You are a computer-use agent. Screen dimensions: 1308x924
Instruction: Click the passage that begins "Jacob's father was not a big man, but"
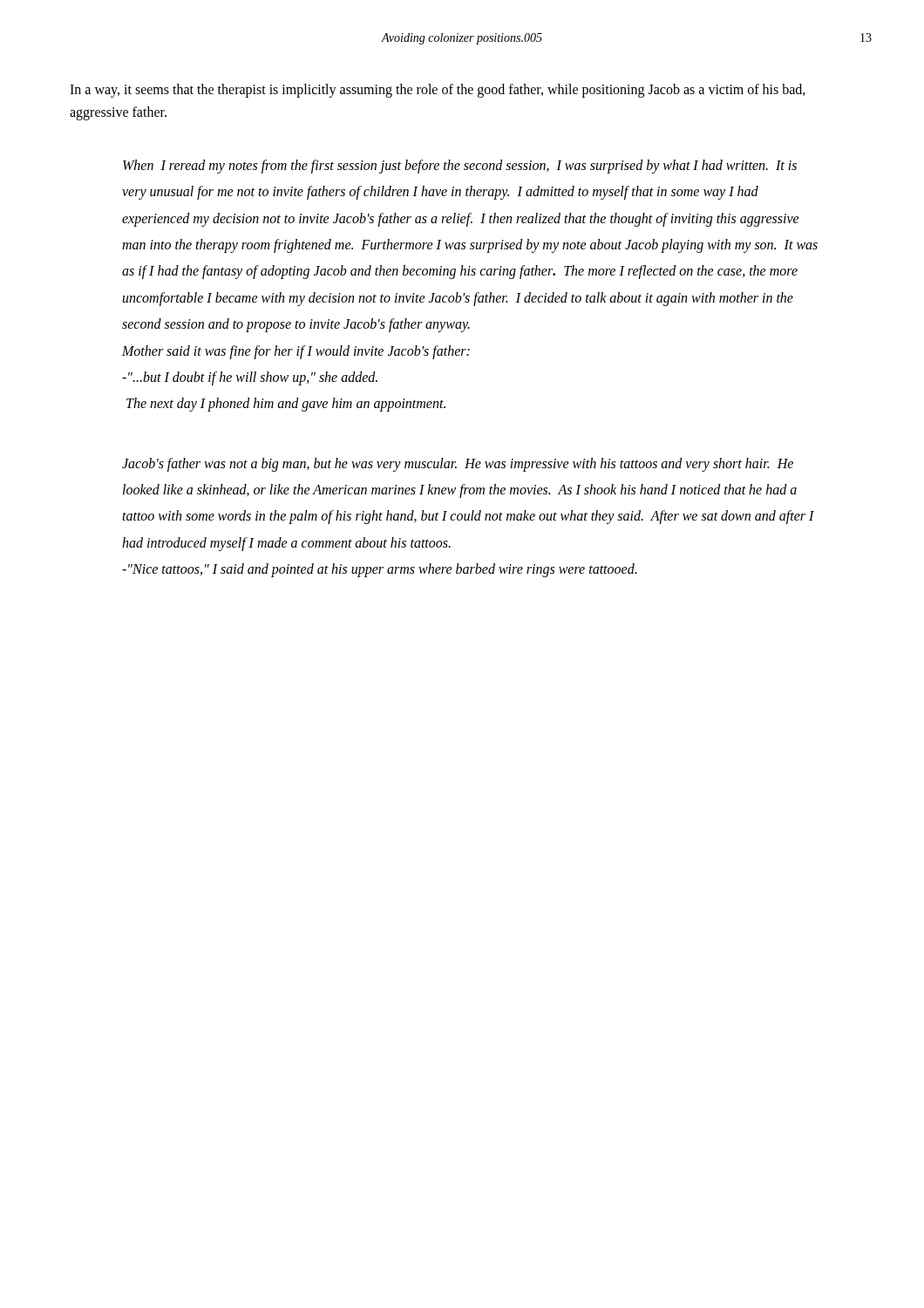click(471, 517)
